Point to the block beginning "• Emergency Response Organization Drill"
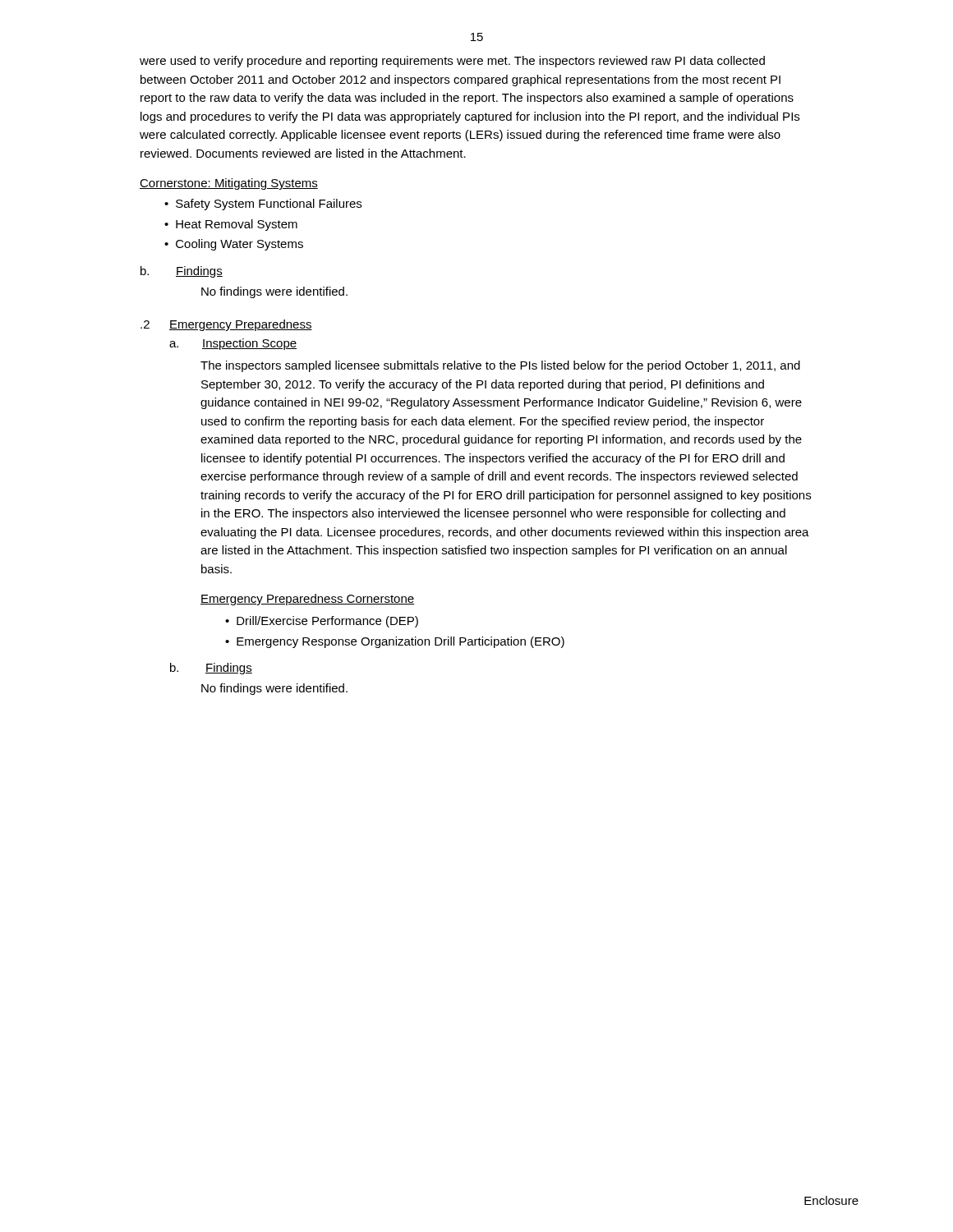 (395, 641)
